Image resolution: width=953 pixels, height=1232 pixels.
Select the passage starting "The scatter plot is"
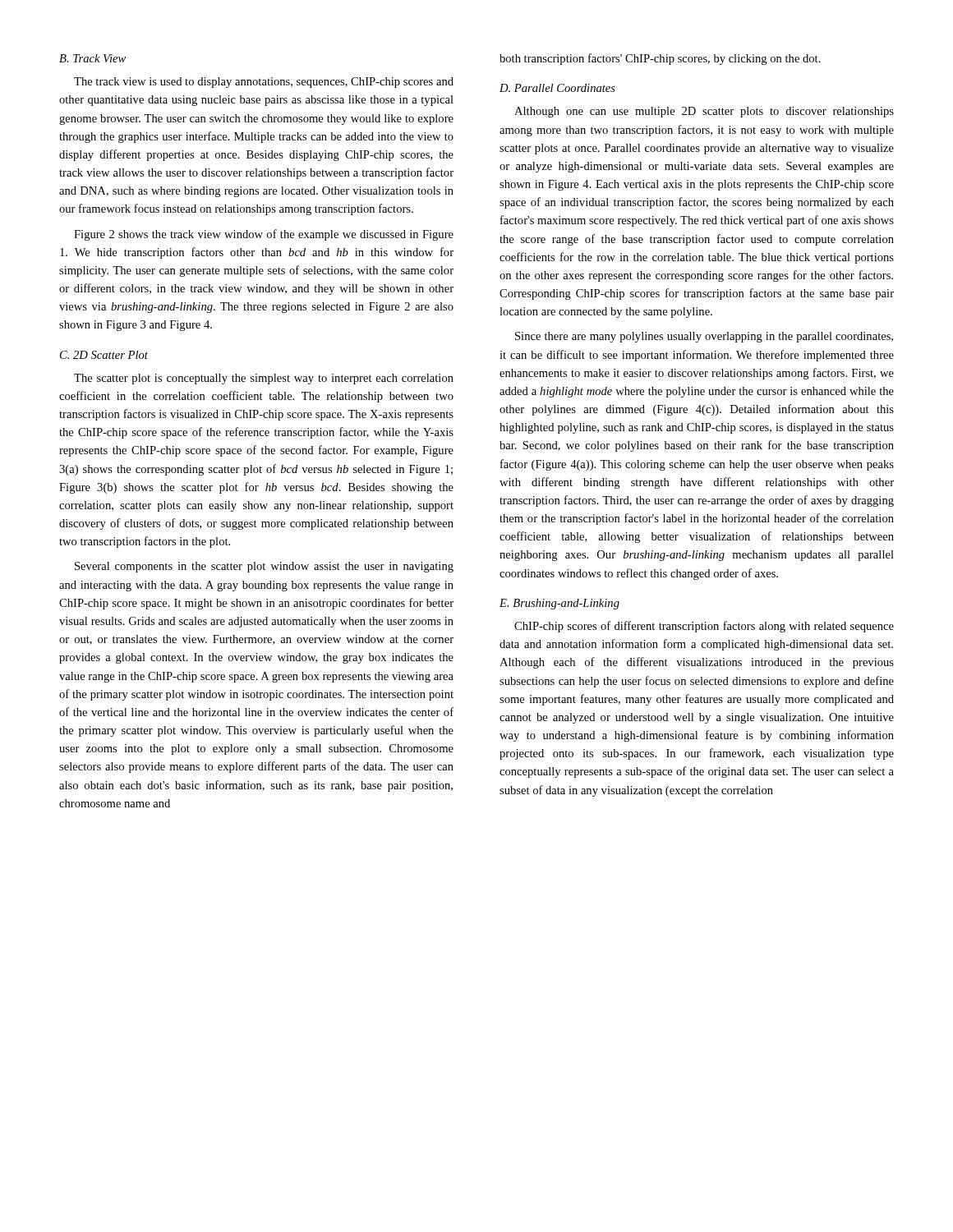click(x=256, y=460)
